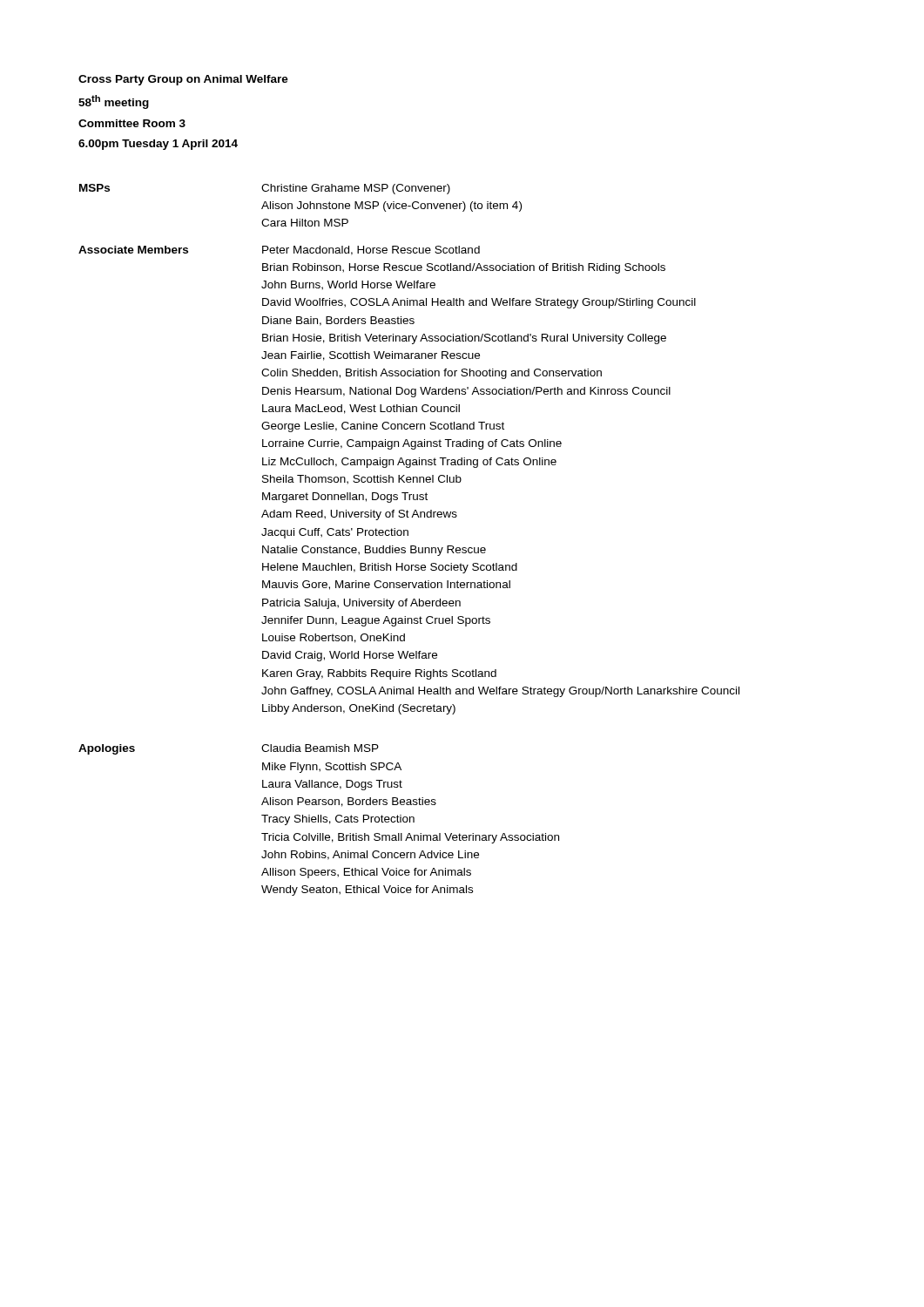The width and height of the screenshot is (924, 1307).
Task: Locate the title containing "Cross Party Group on"
Action: pos(183,80)
